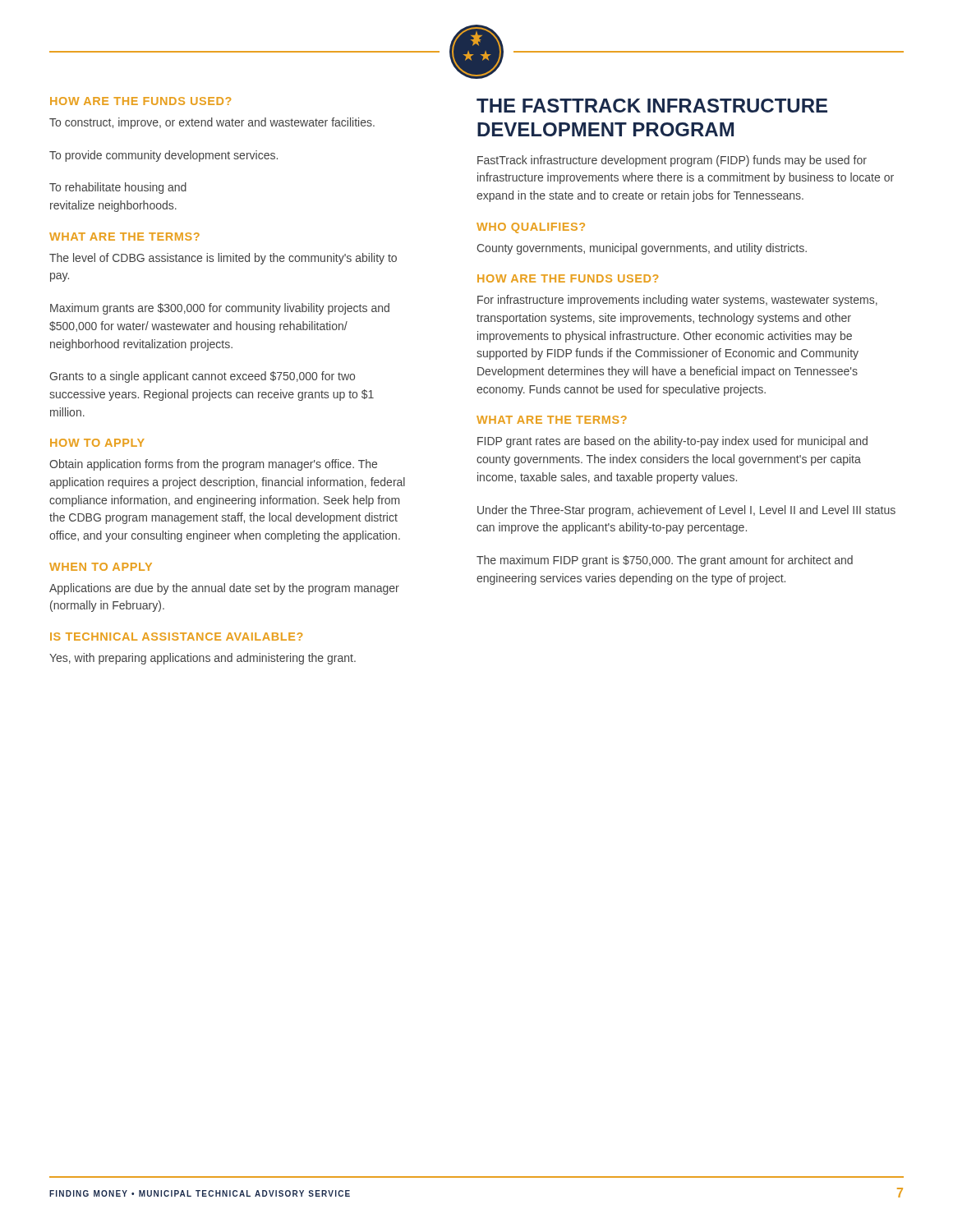The width and height of the screenshot is (953, 1232).
Task: Locate the text starting "WHO QUALIFIES?"
Action: coord(531,226)
